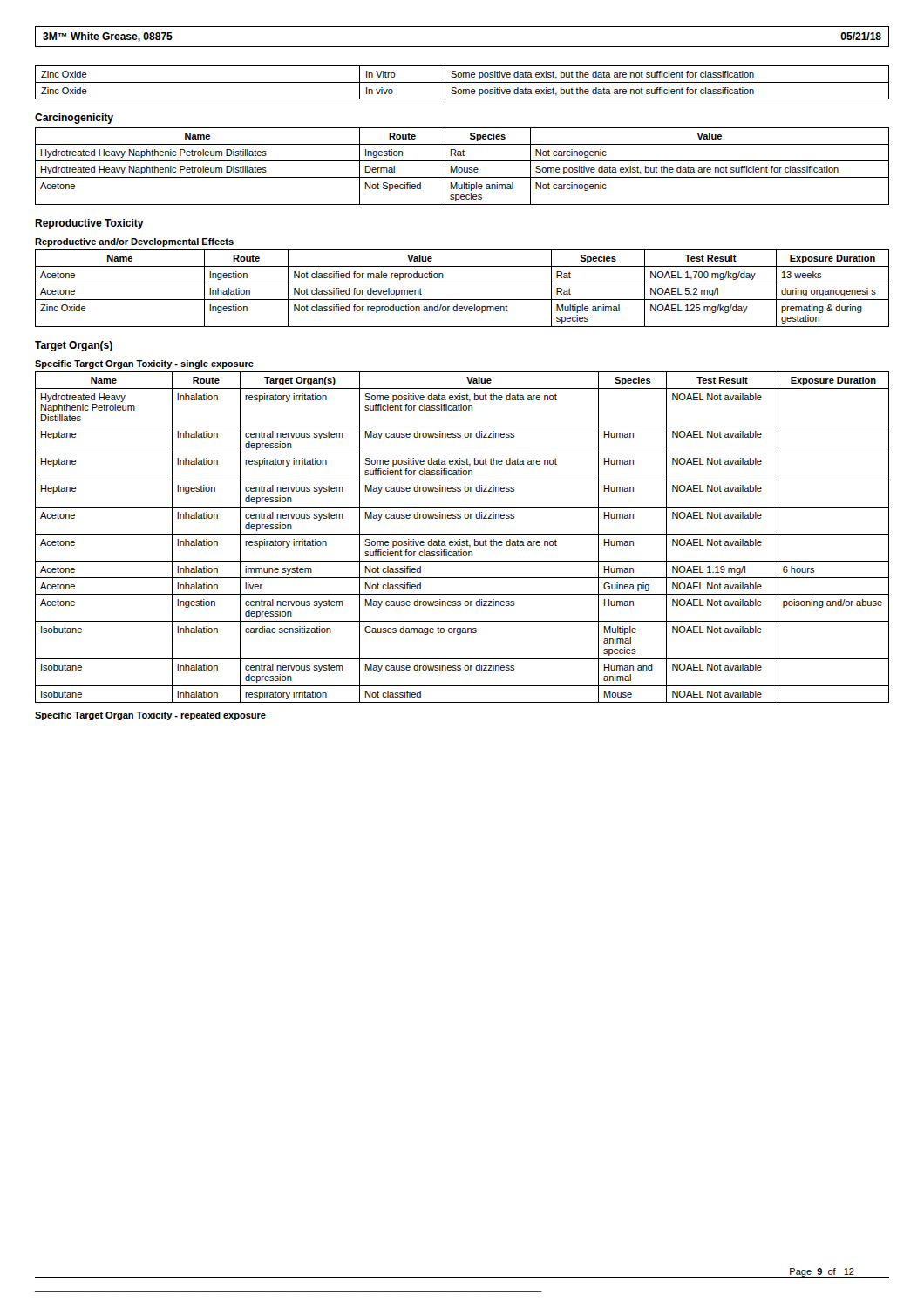Click on the section header containing "Target Organ(s)"
The image size is (924, 1308).
74,345
